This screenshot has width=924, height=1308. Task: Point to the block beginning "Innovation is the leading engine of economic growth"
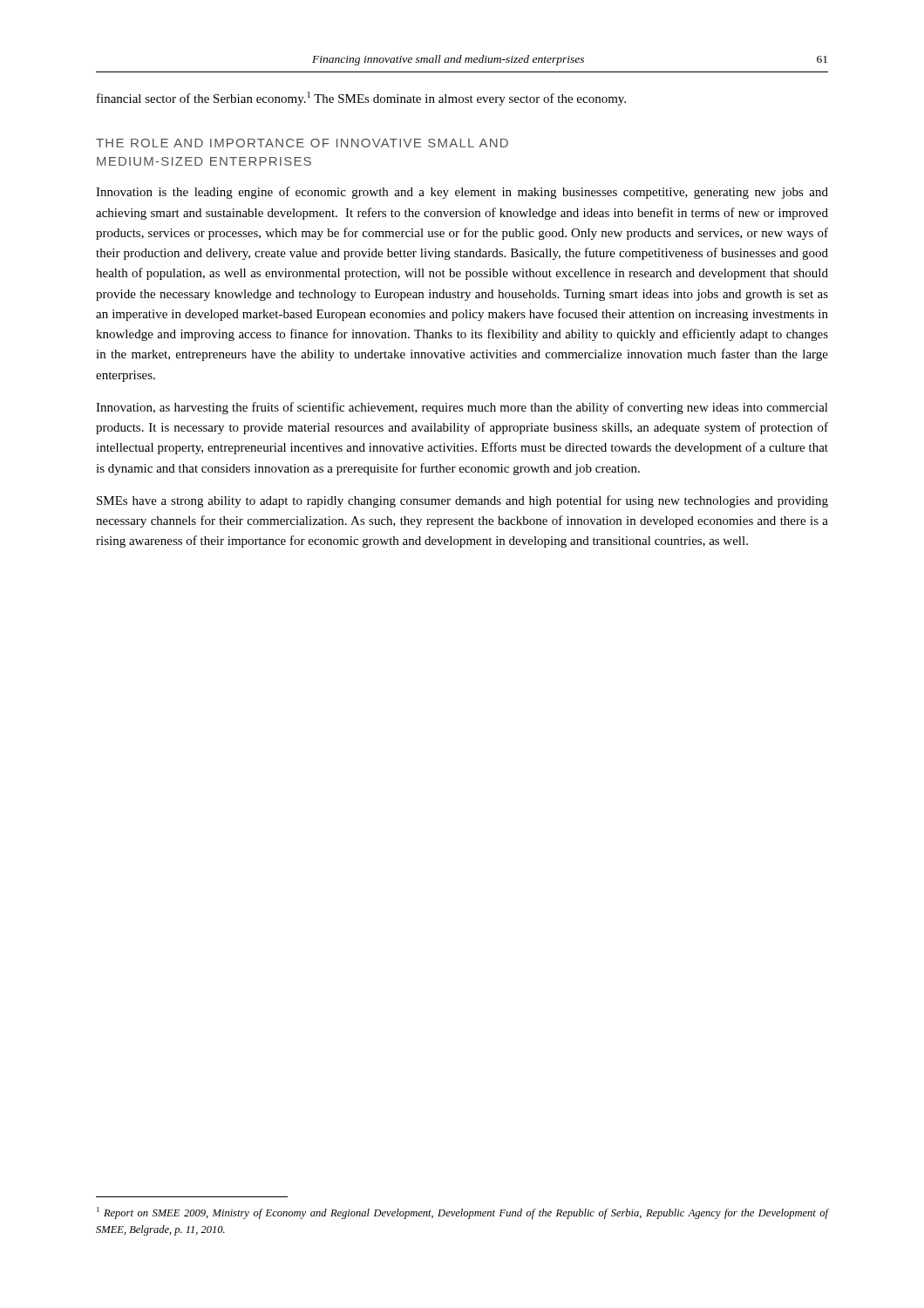pyautogui.click(x=462, y=283)
